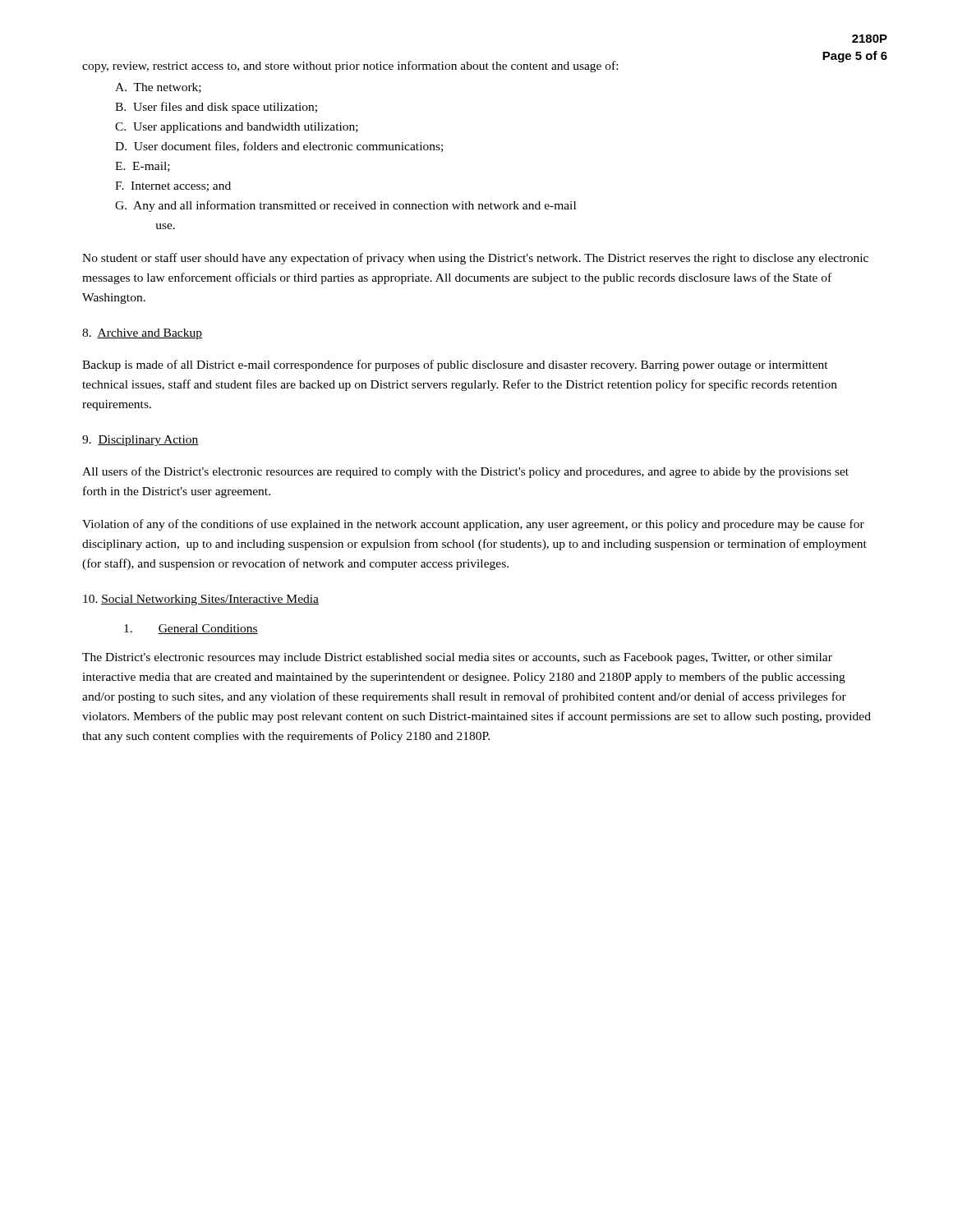Image resolution: width=953 pixels, height=1232 pixels.
Task: Select the element starting "E. E-mail;"
Action: [x=143, y=166]
